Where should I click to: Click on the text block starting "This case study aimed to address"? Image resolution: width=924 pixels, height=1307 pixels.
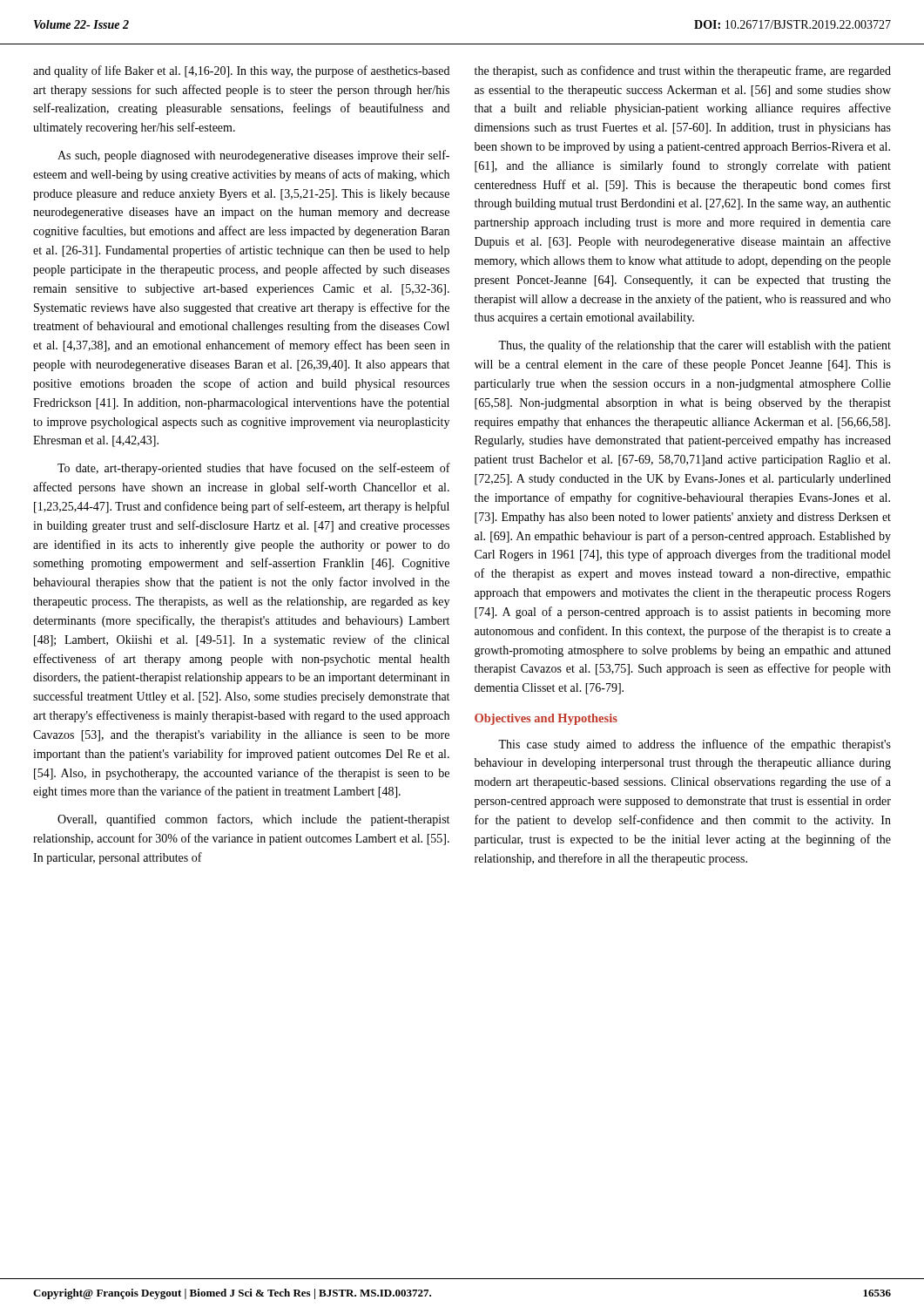pos(683,801)
